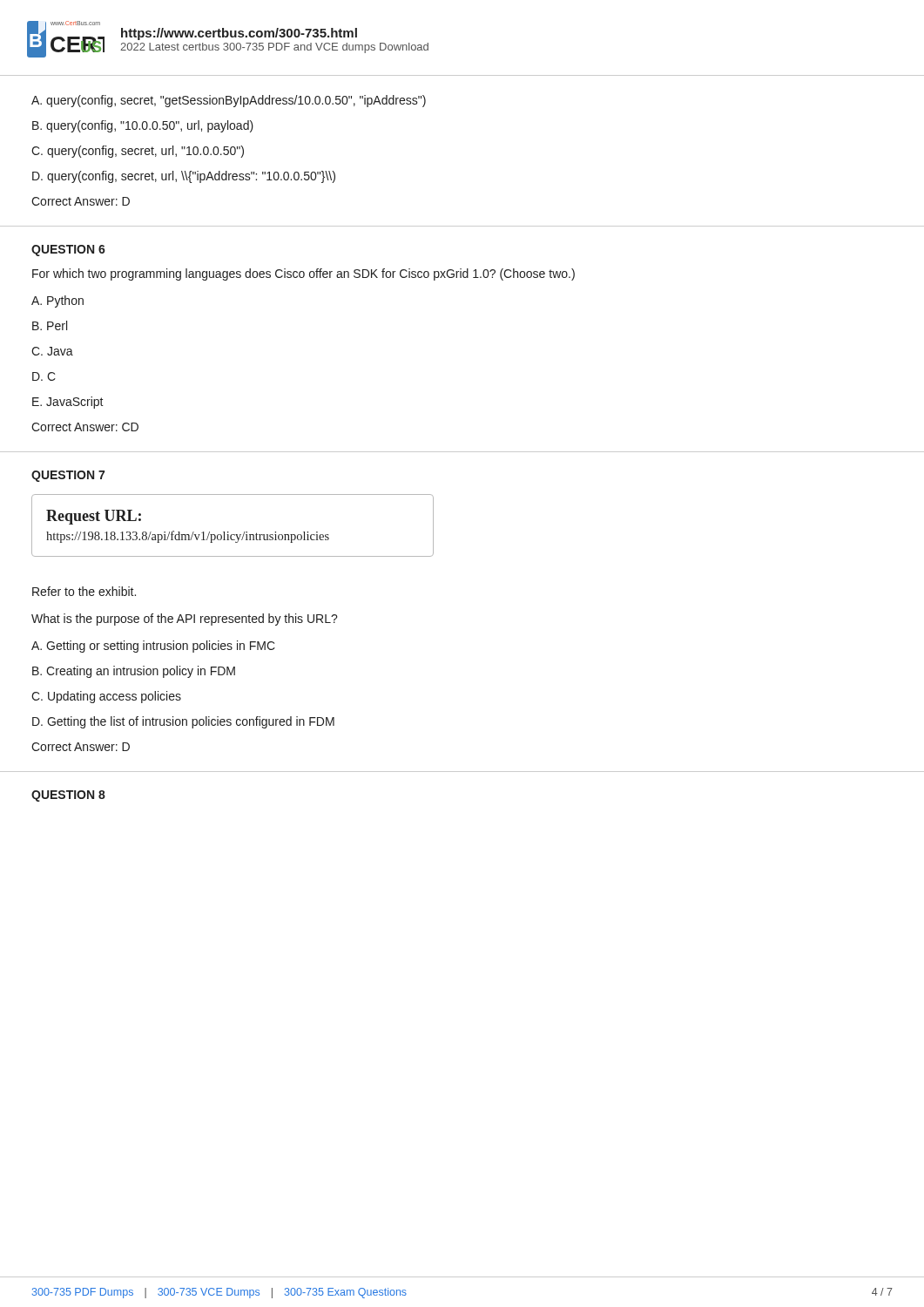Click where it says "C. Updating access policies"
Image resolution: width=924 pixels, height=1307 pixels.
pyautogui.click(x=106, y=696)
